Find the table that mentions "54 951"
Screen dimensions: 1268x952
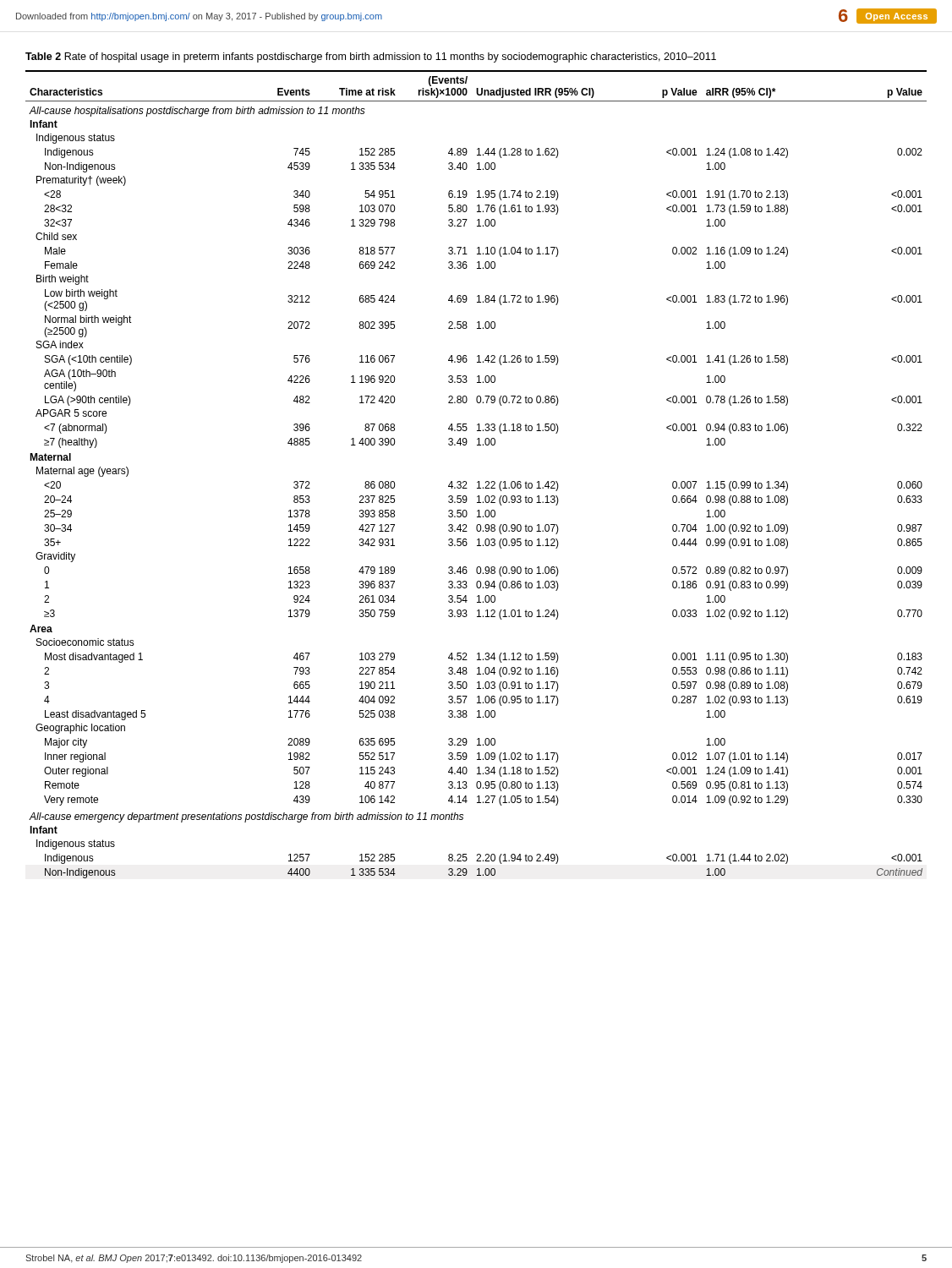coord(476,475)
